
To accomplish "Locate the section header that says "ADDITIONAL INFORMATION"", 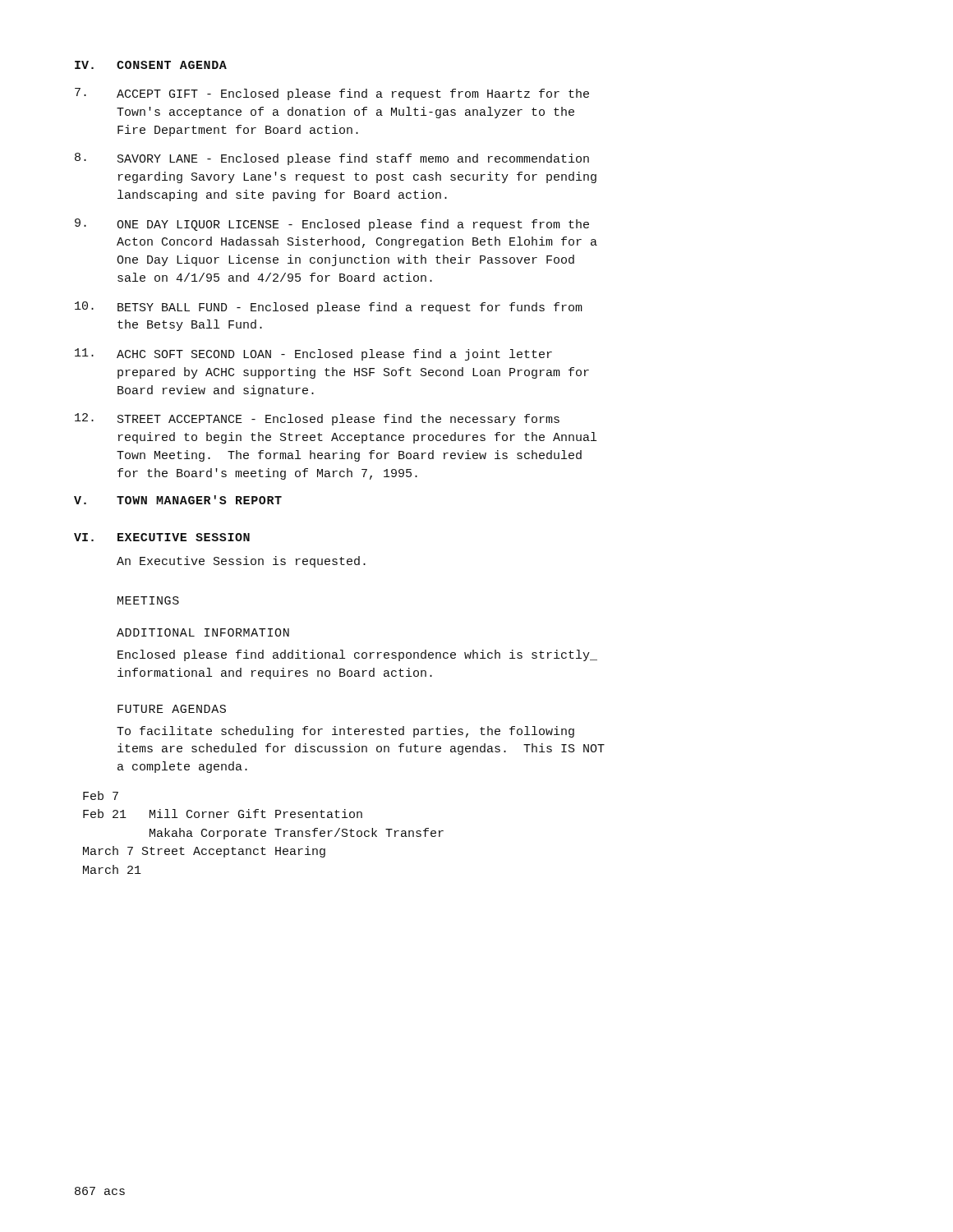I will [x=203, y=634].
